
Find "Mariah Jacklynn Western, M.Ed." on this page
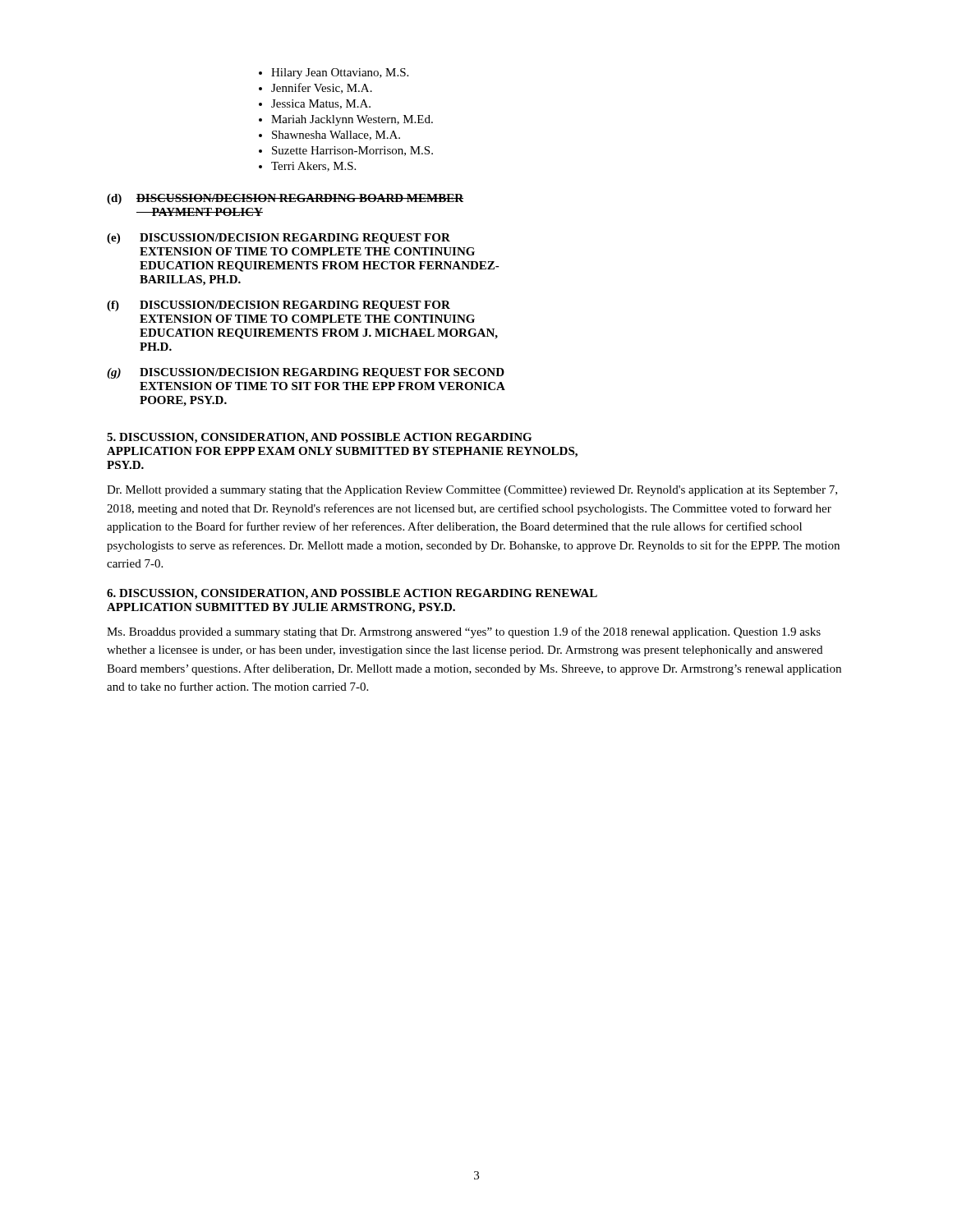coord(352,120)
